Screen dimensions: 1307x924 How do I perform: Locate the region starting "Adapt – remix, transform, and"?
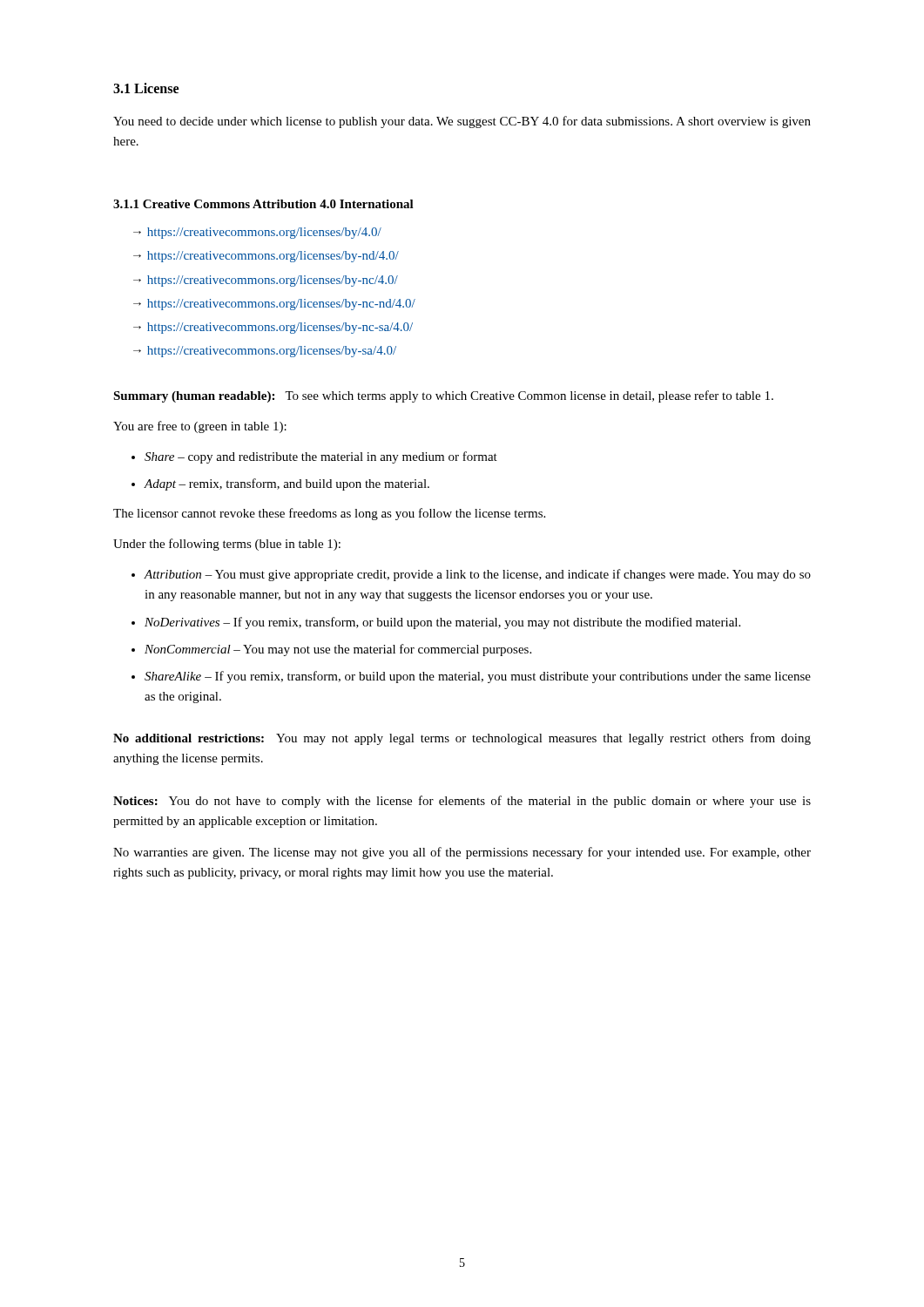point(287,484)
